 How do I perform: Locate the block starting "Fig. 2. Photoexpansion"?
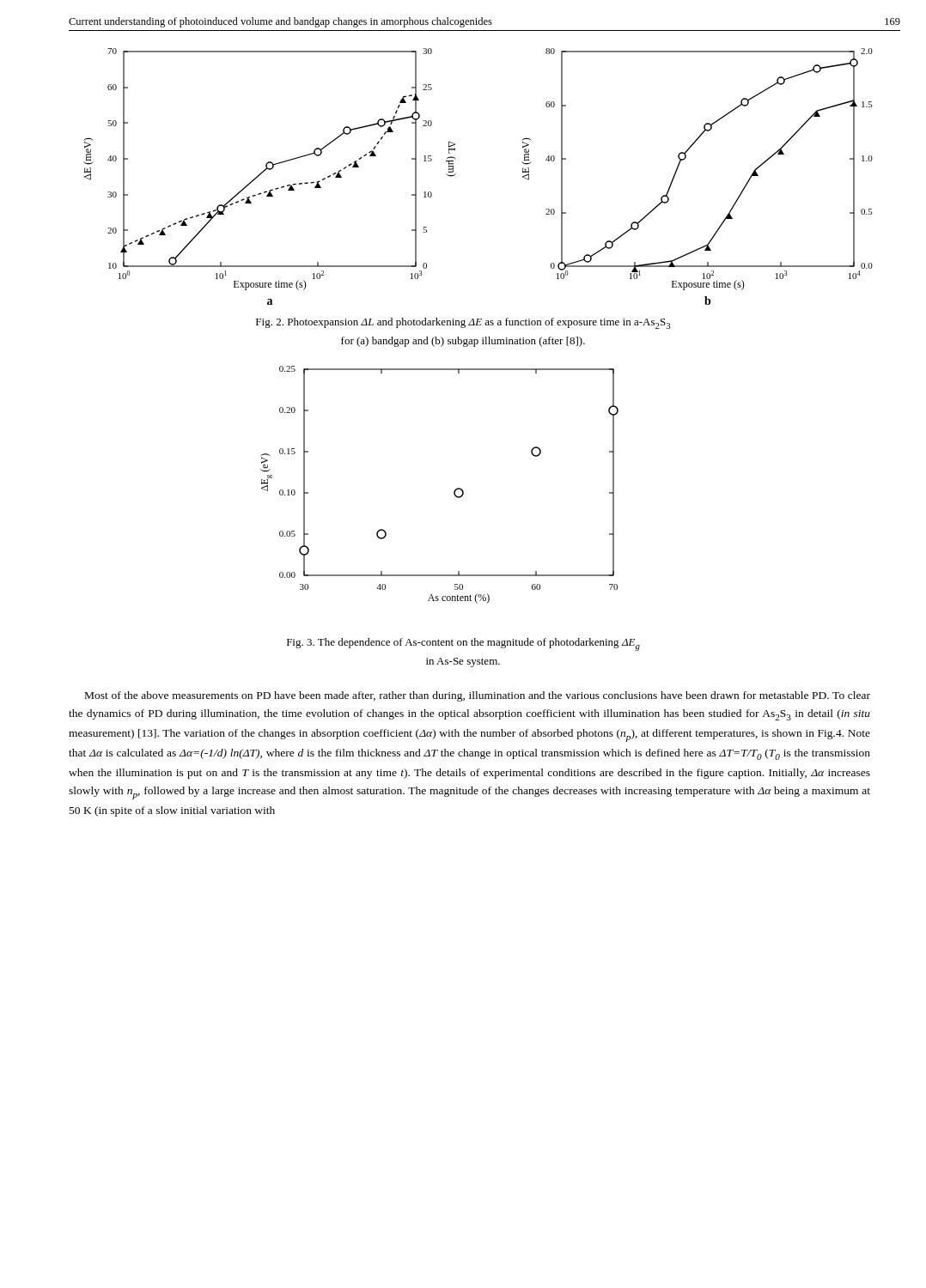(x=463, y=331)
